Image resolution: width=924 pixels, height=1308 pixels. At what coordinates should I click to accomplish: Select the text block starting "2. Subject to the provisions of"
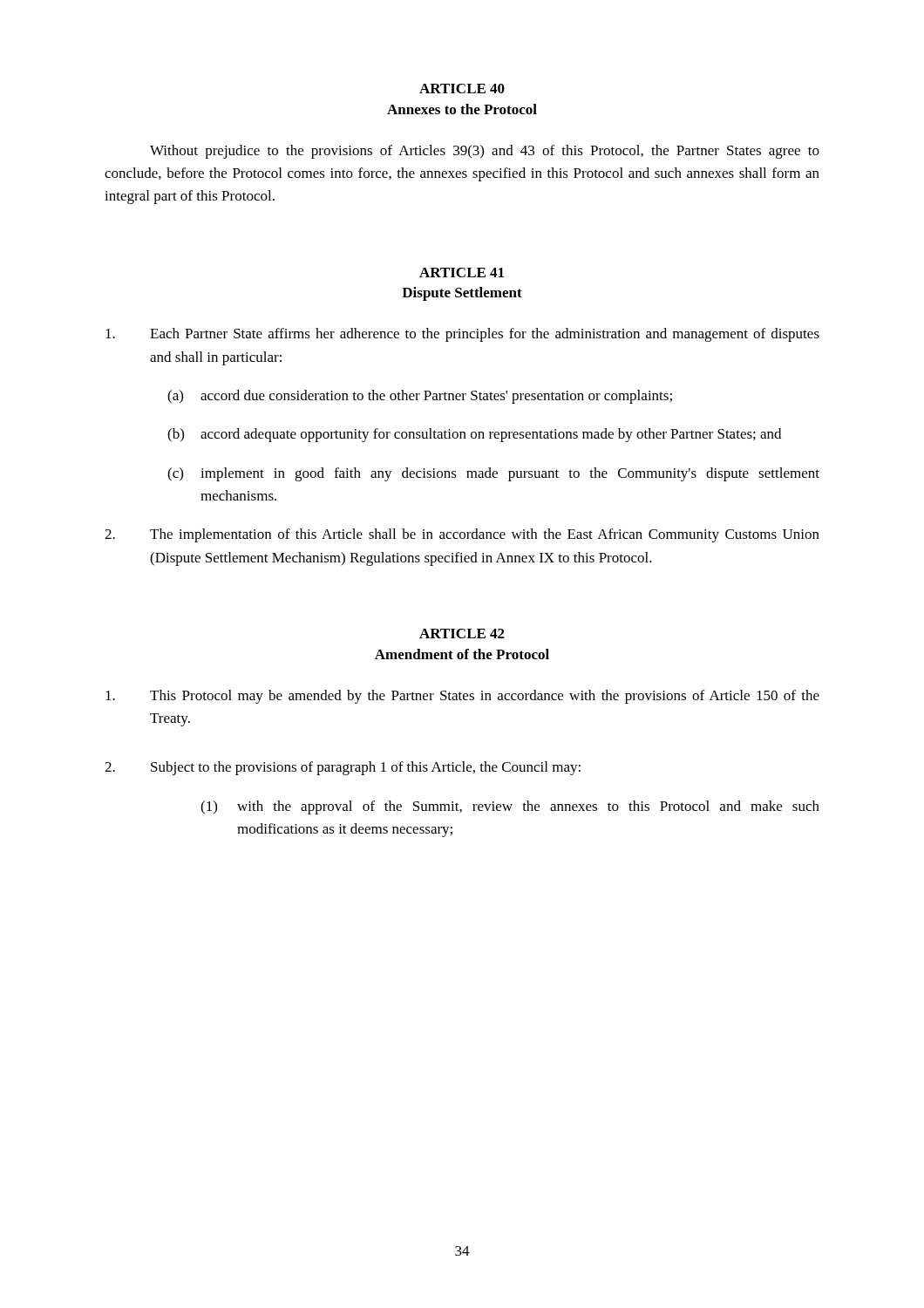pyautogui.click(x=462, y=768)
